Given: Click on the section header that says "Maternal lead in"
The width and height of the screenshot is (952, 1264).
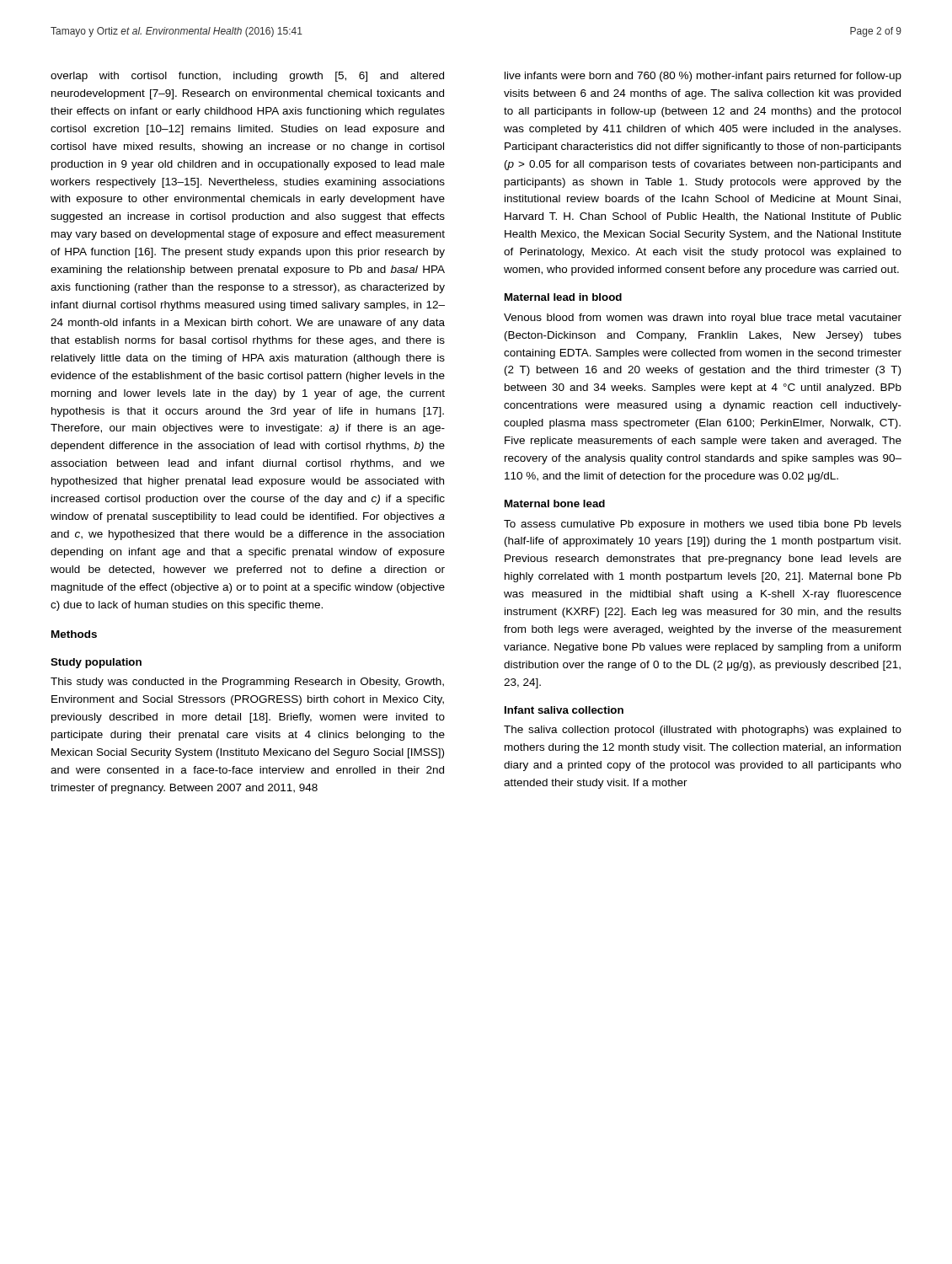Looking at the screenshot, I should click(x=563, y=297).
